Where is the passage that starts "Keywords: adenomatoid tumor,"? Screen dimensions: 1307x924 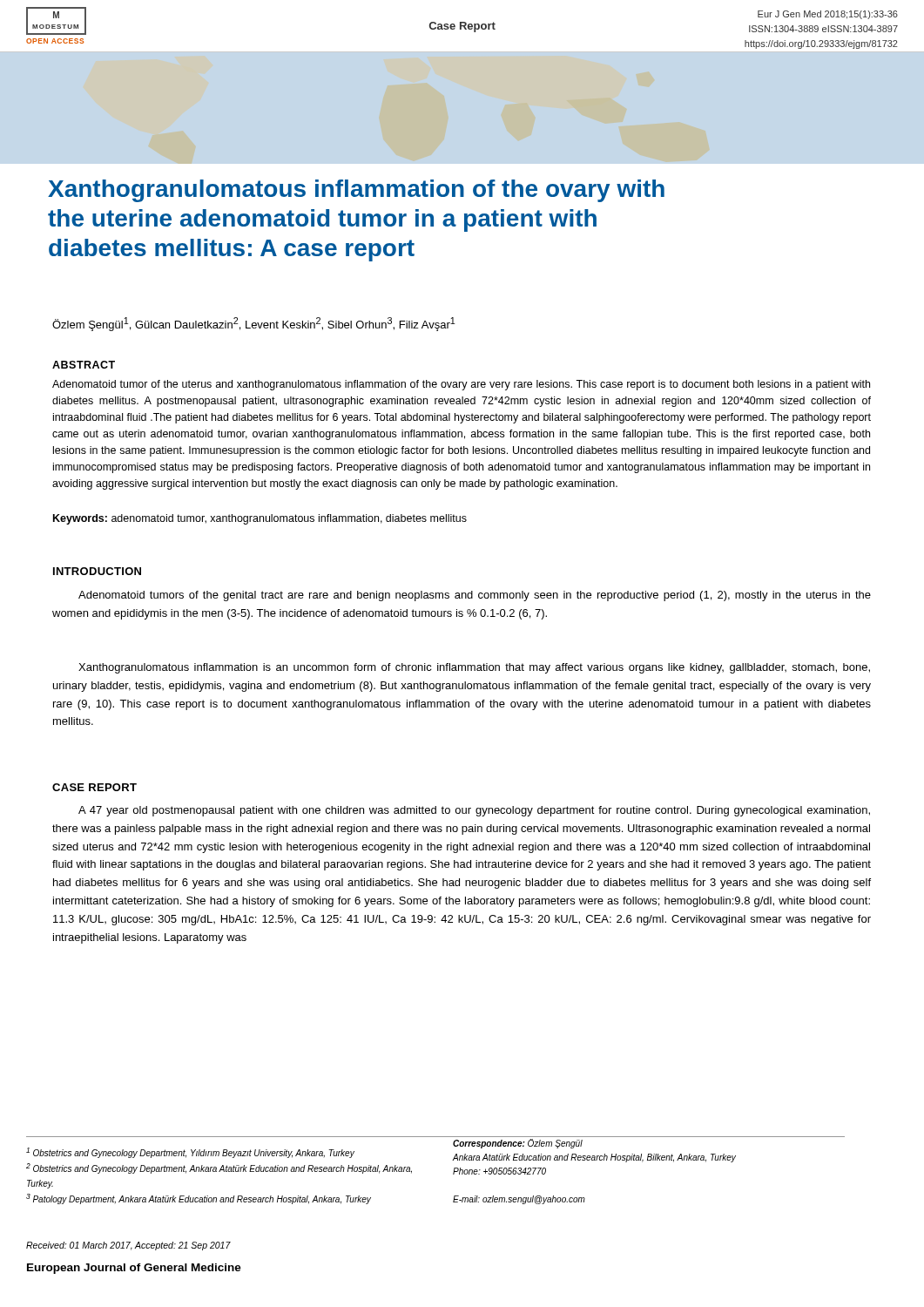(260, 518)
